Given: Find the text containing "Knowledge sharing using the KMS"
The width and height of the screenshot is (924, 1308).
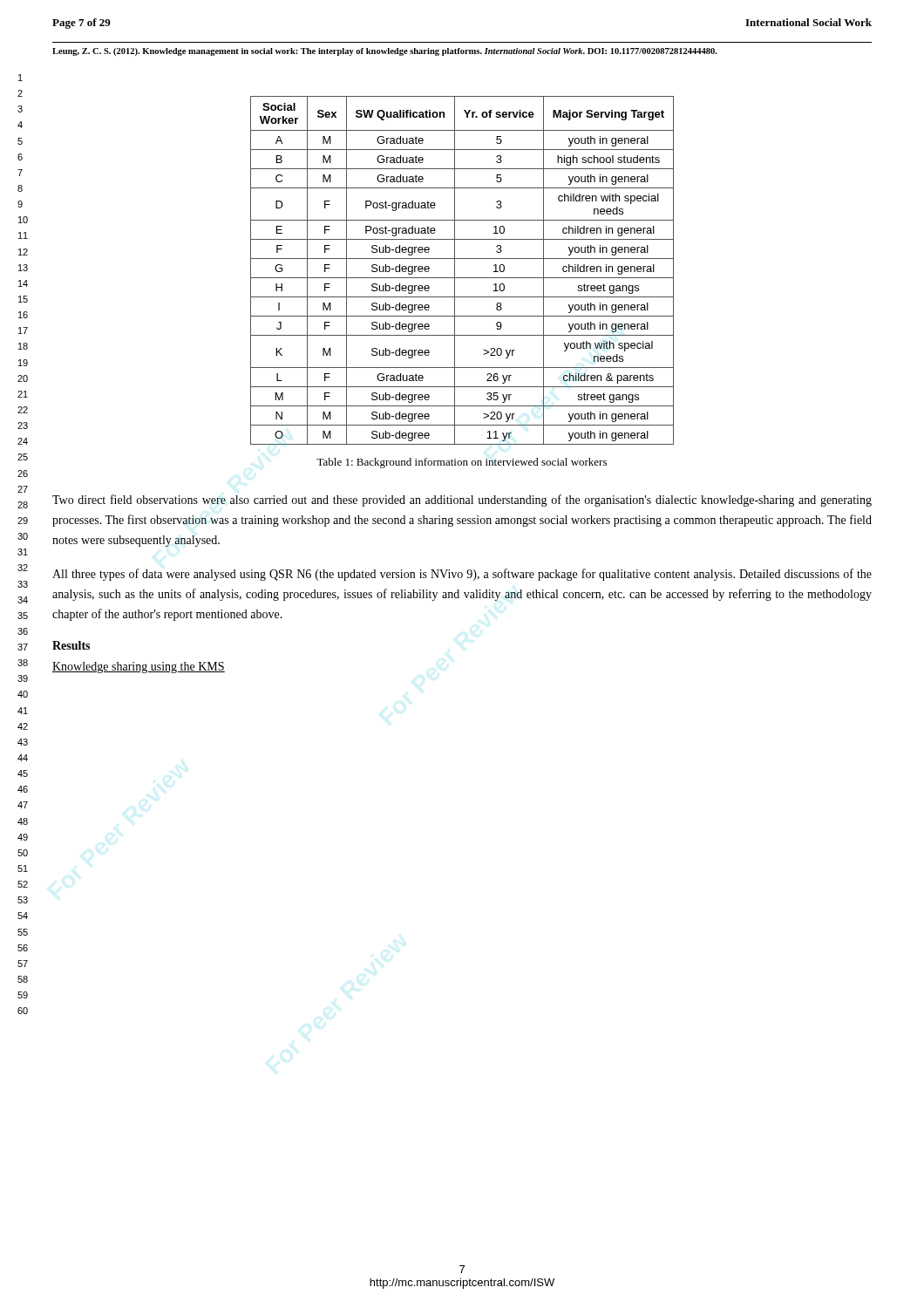Looking at the screenshot, I should pyautogui.click(x=138, y=666).
